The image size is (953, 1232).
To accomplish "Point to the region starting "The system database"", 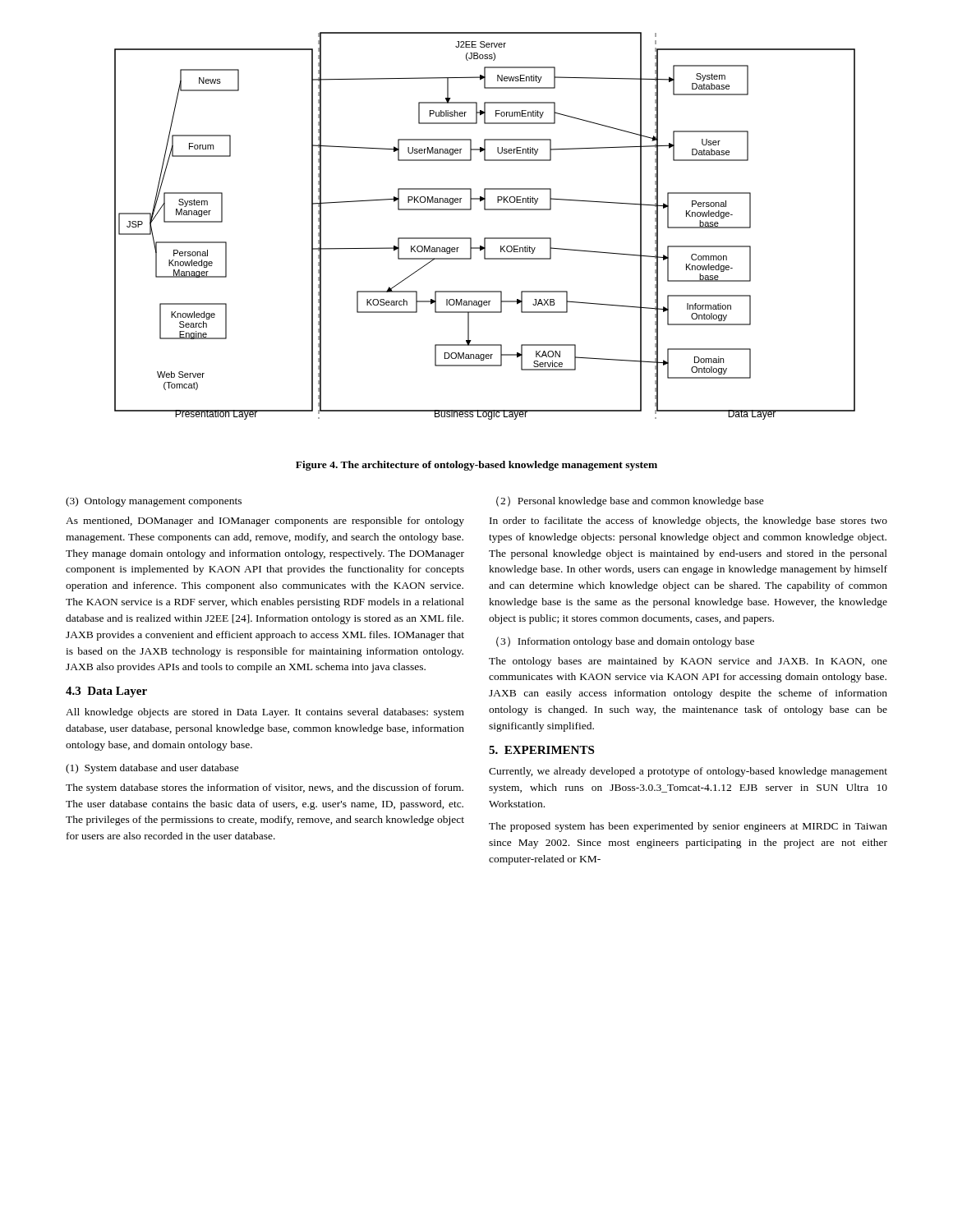I will pos(265,811).
